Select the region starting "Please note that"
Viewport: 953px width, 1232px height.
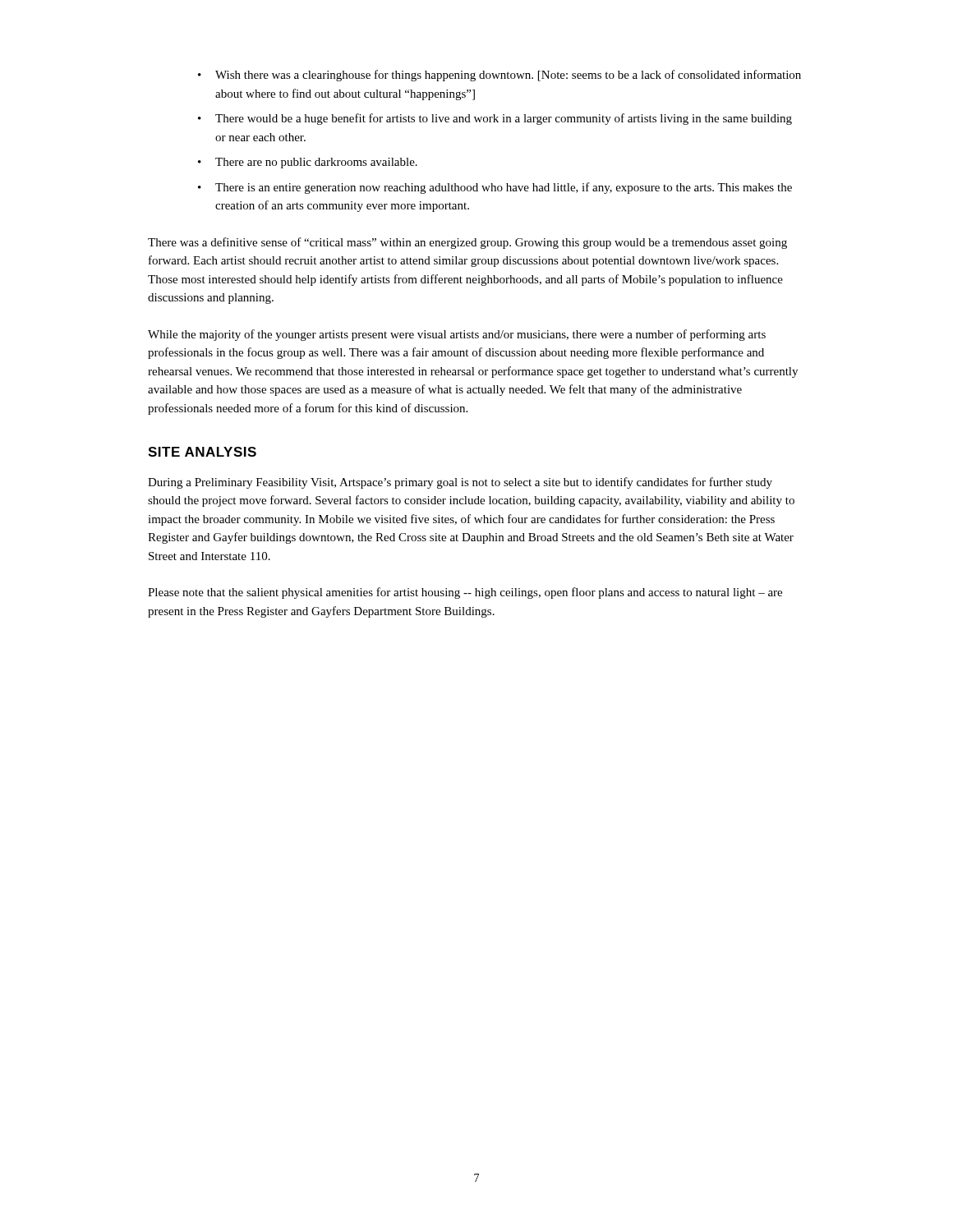[x=465, y=601]
